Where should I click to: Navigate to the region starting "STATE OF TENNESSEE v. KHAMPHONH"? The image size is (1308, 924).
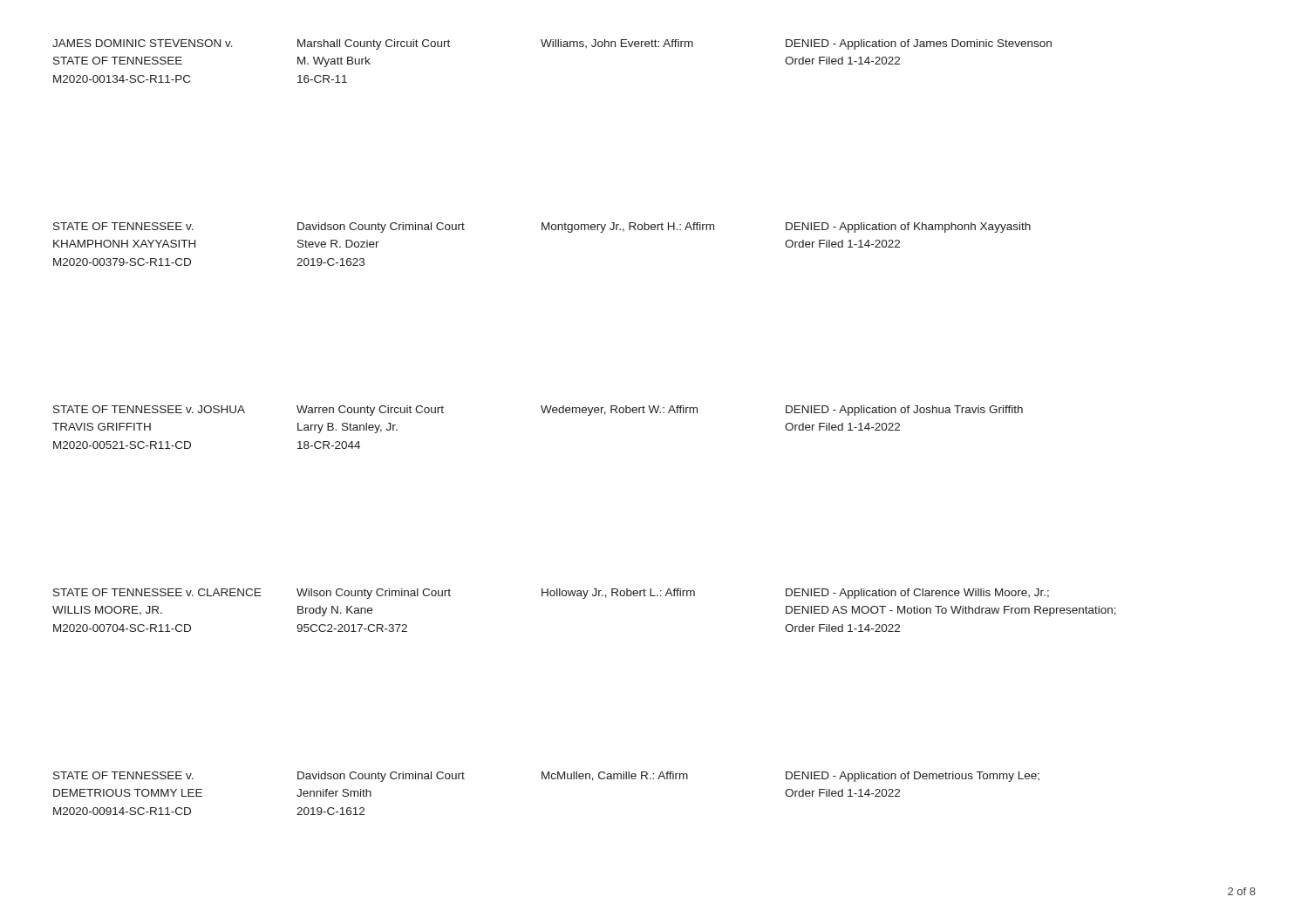tap(161, 244)
